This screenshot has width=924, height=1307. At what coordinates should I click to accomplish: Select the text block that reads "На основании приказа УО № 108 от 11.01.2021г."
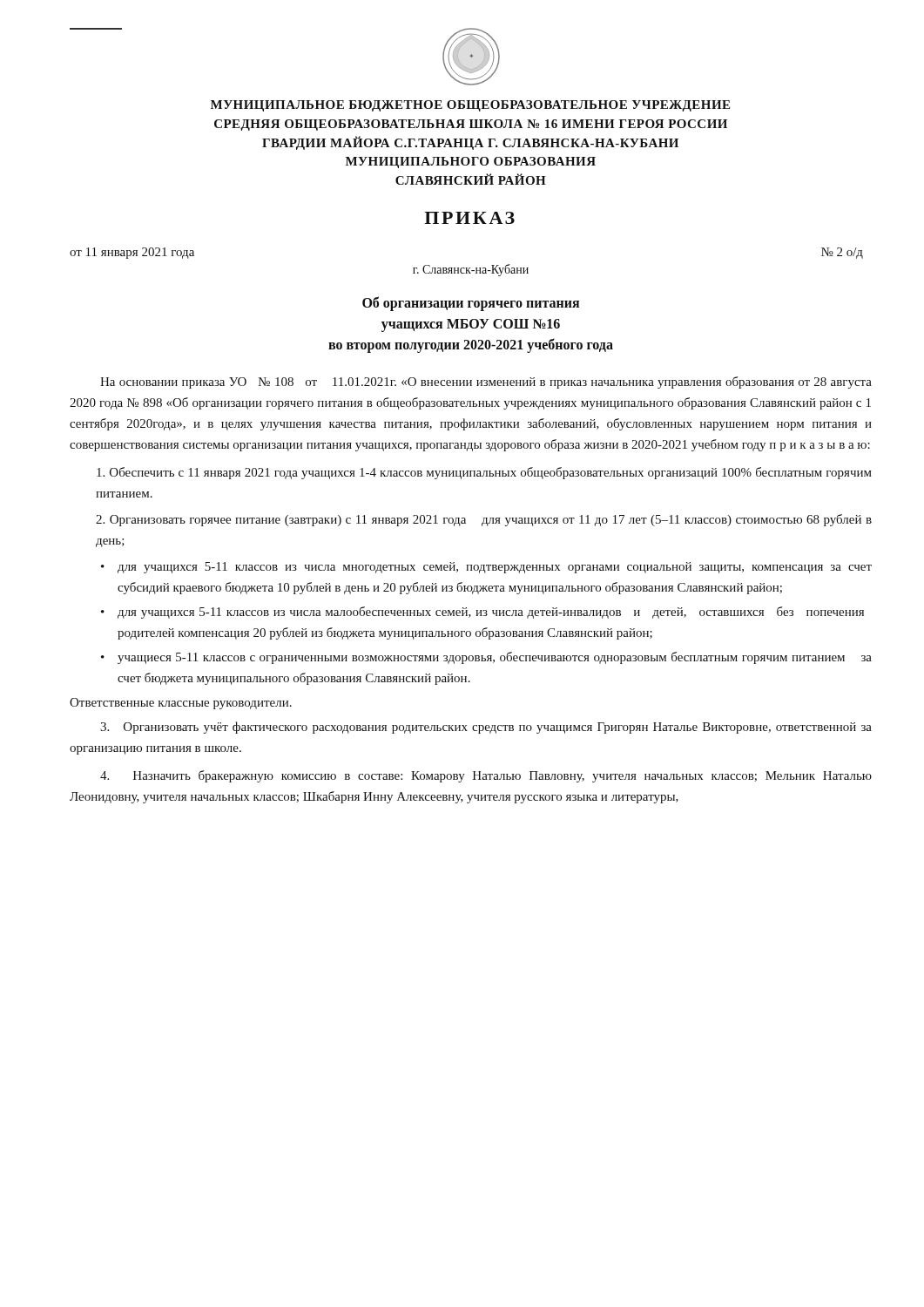point(471,413)
